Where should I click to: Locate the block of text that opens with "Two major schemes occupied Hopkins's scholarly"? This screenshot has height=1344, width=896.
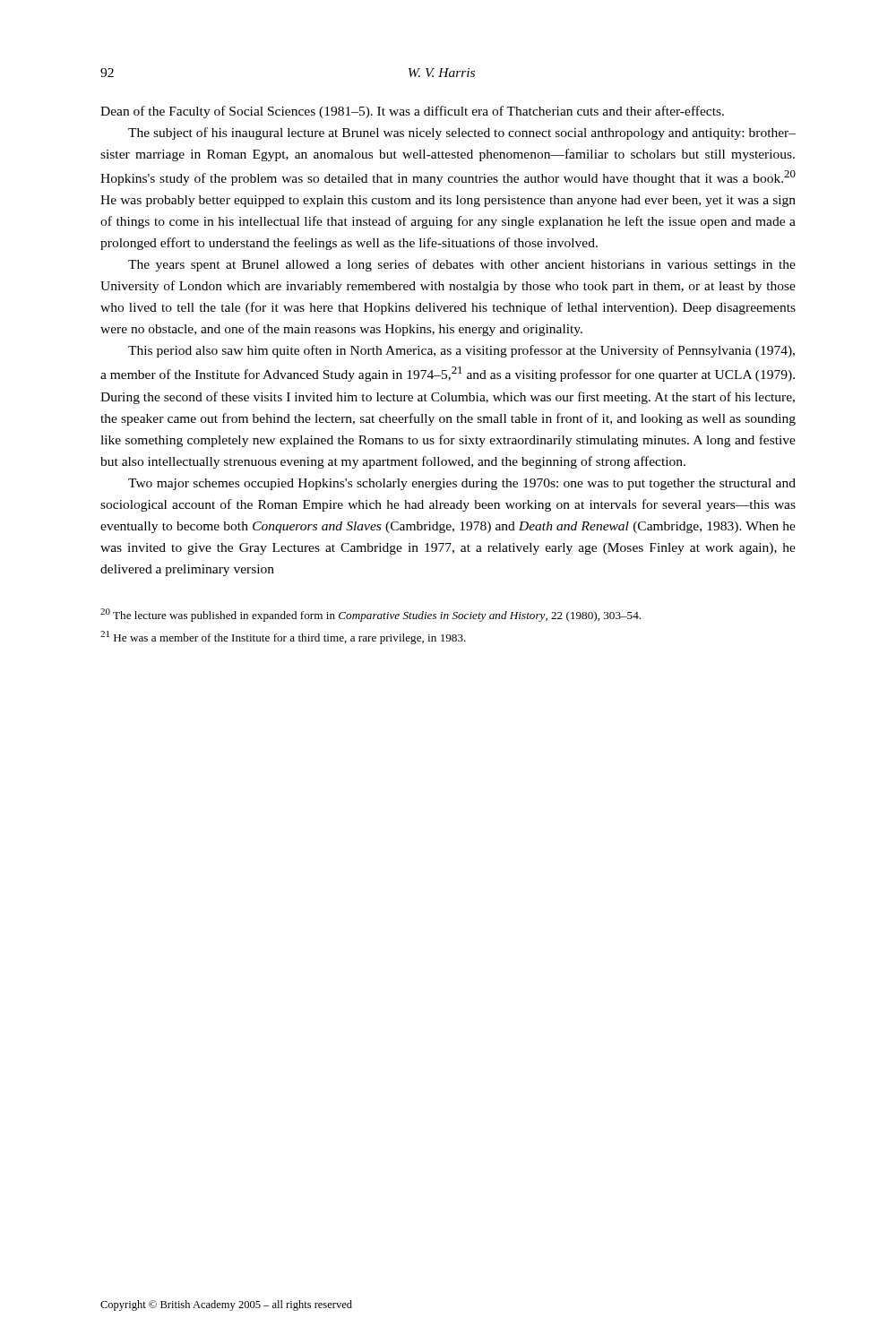[x=448, y=525]
